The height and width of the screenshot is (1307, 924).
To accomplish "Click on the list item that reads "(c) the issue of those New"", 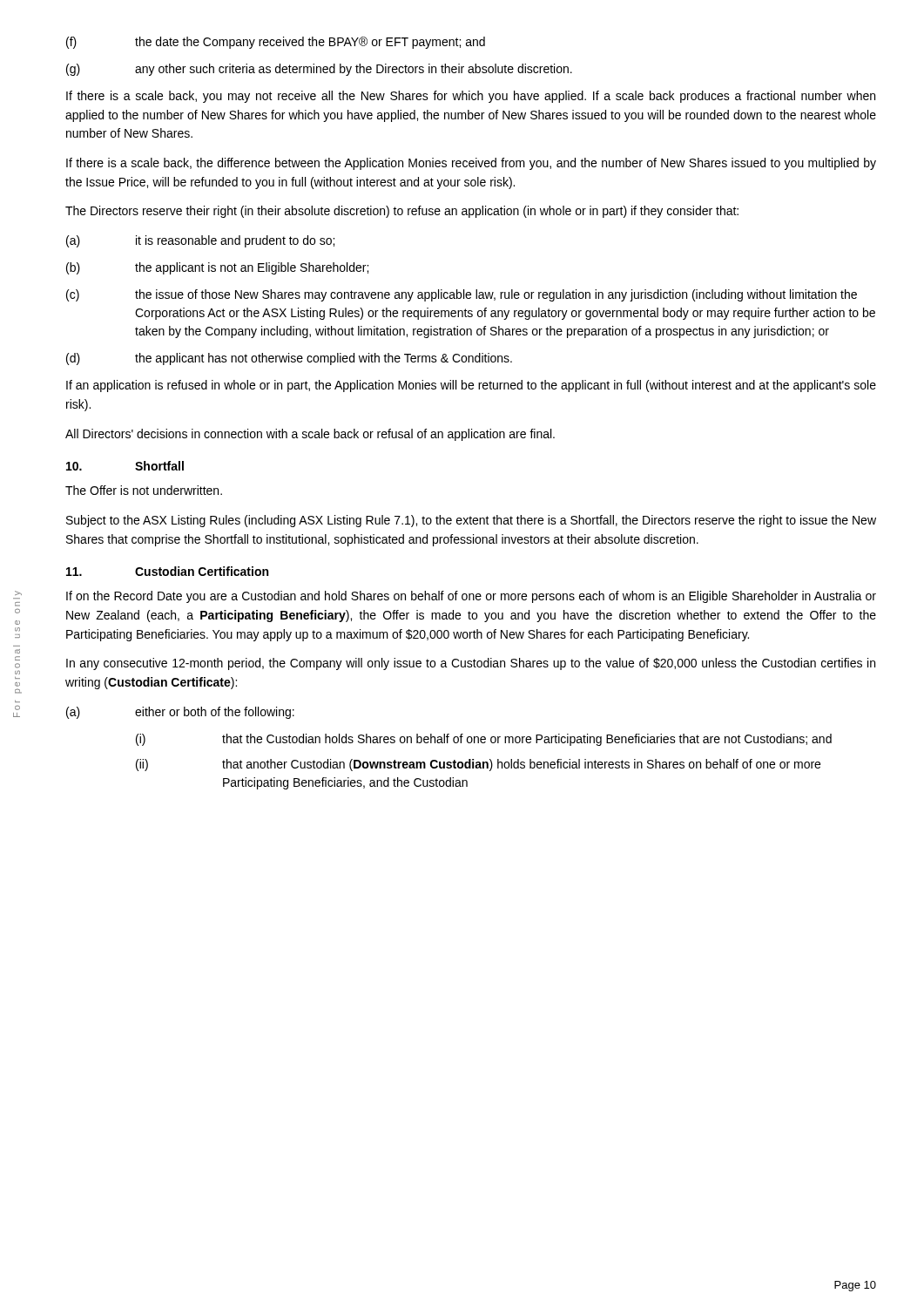I will coord(471,313).
